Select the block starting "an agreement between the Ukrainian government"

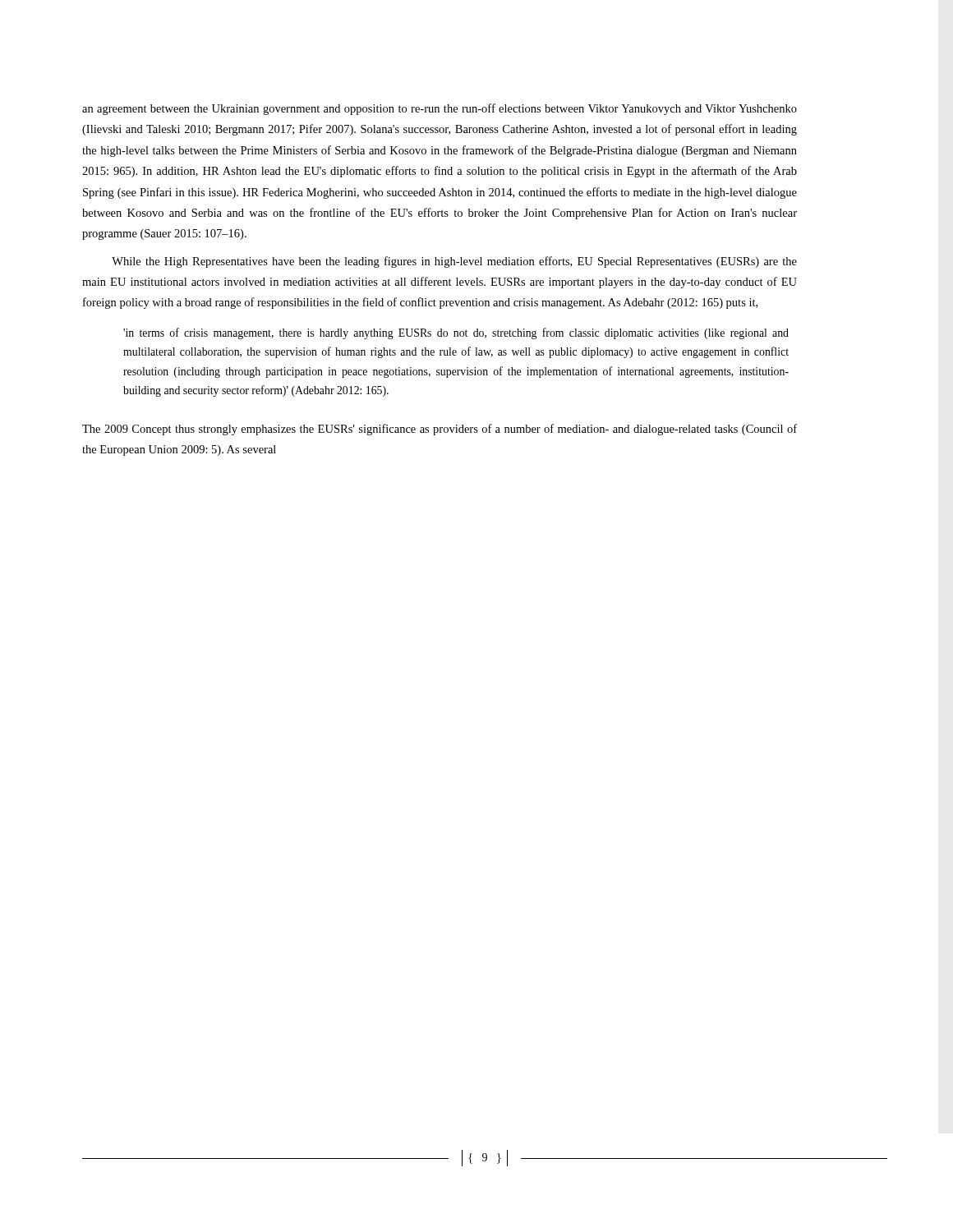(440, 171)
